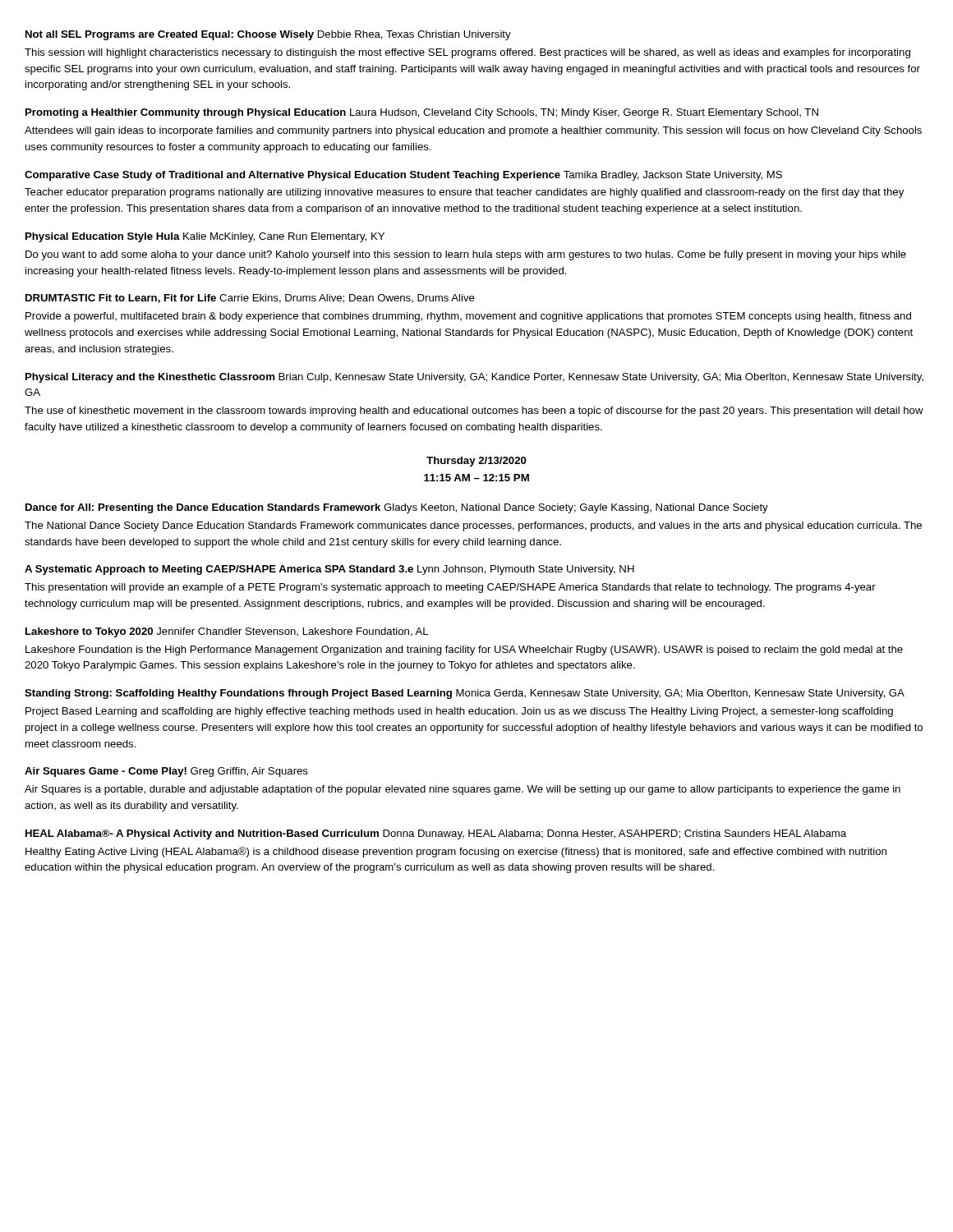The width and height of the screenshot is (953, 1232).
Task: Locate the region starting "Physical Education Style Hula Kalie McKinley, Cane"
Action: pos(476,253)
